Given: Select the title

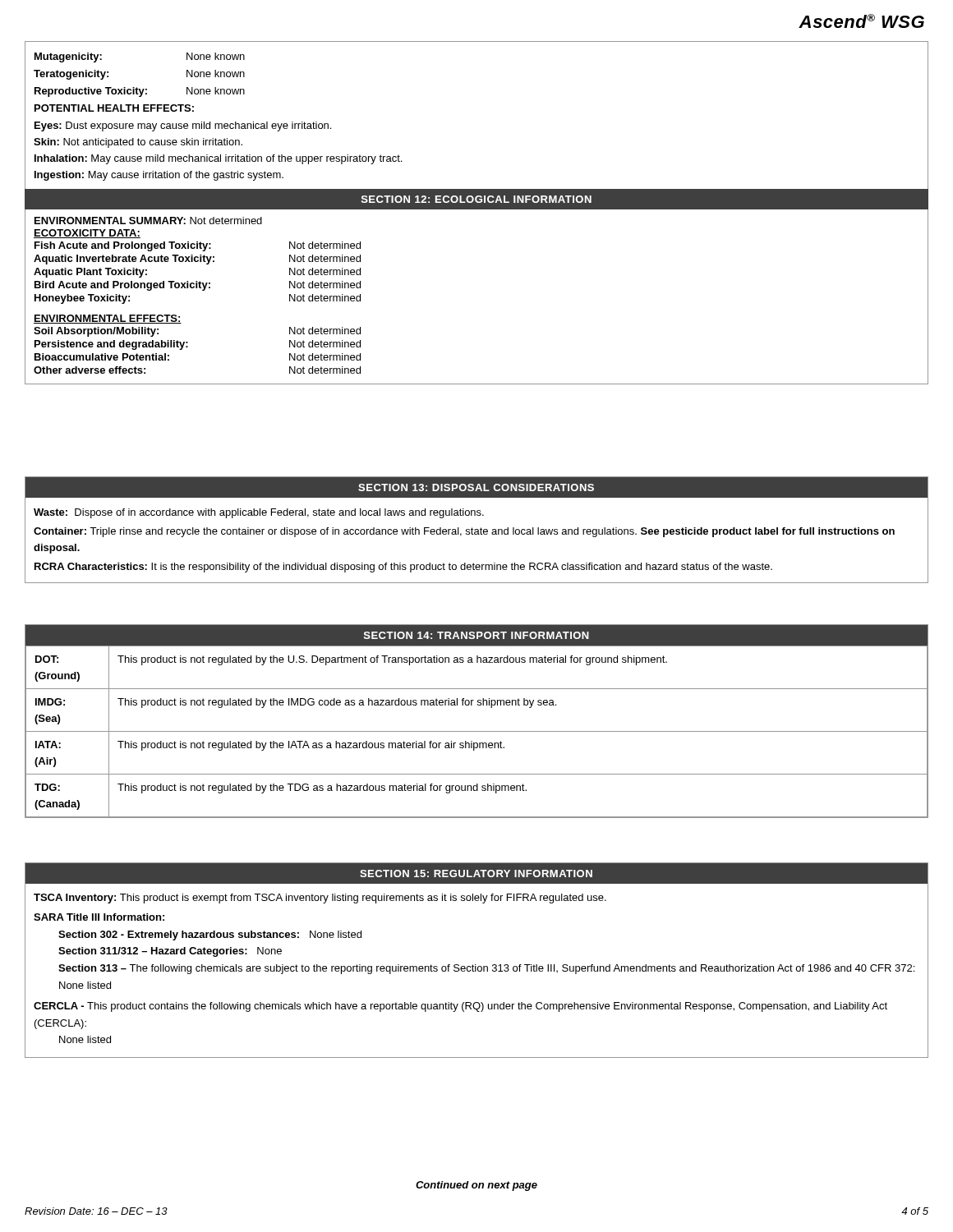Looking at the screenshot, I should coord(862,22).
